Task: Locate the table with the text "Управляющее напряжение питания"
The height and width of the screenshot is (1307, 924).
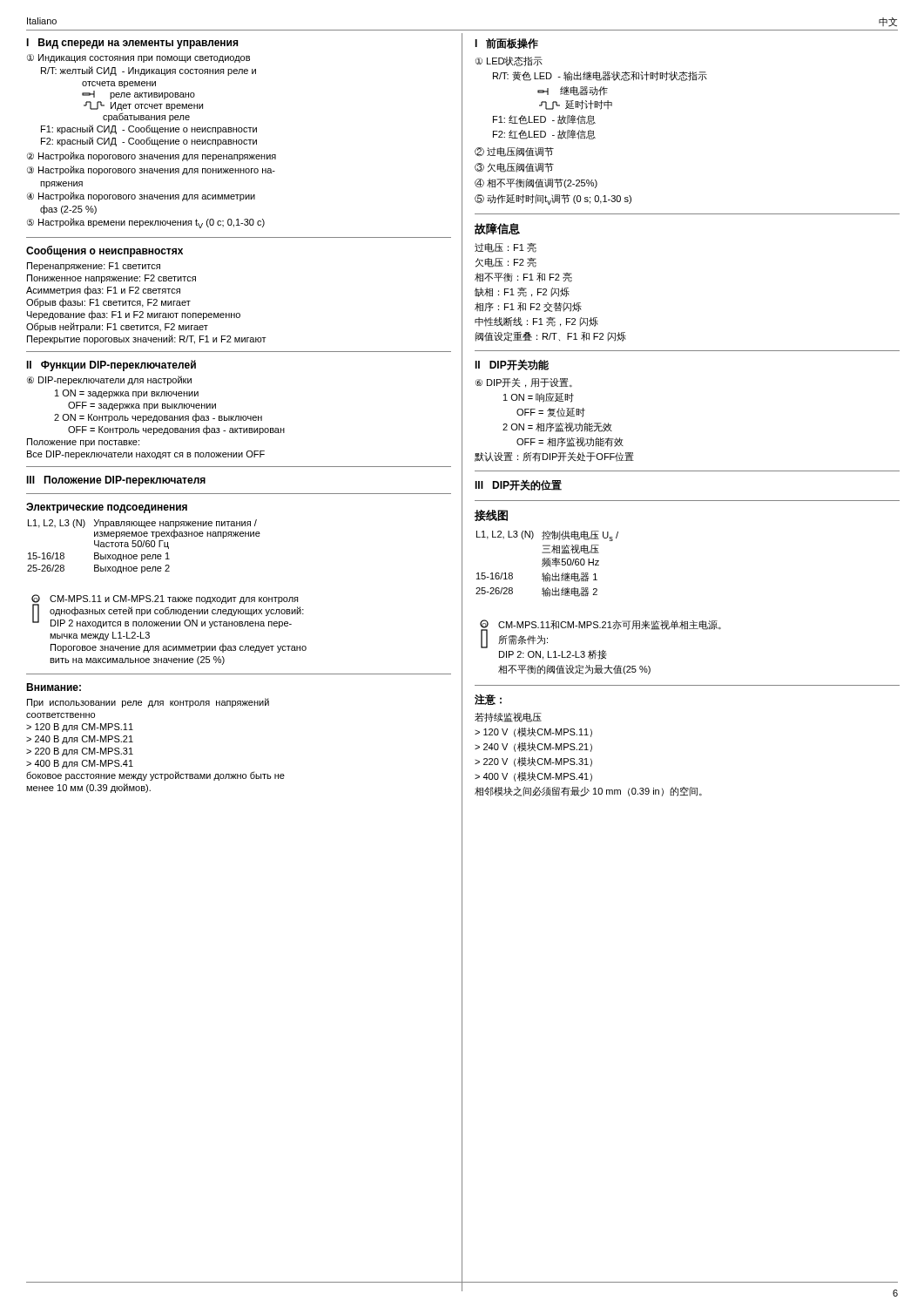Action: (x=239, y=546)
